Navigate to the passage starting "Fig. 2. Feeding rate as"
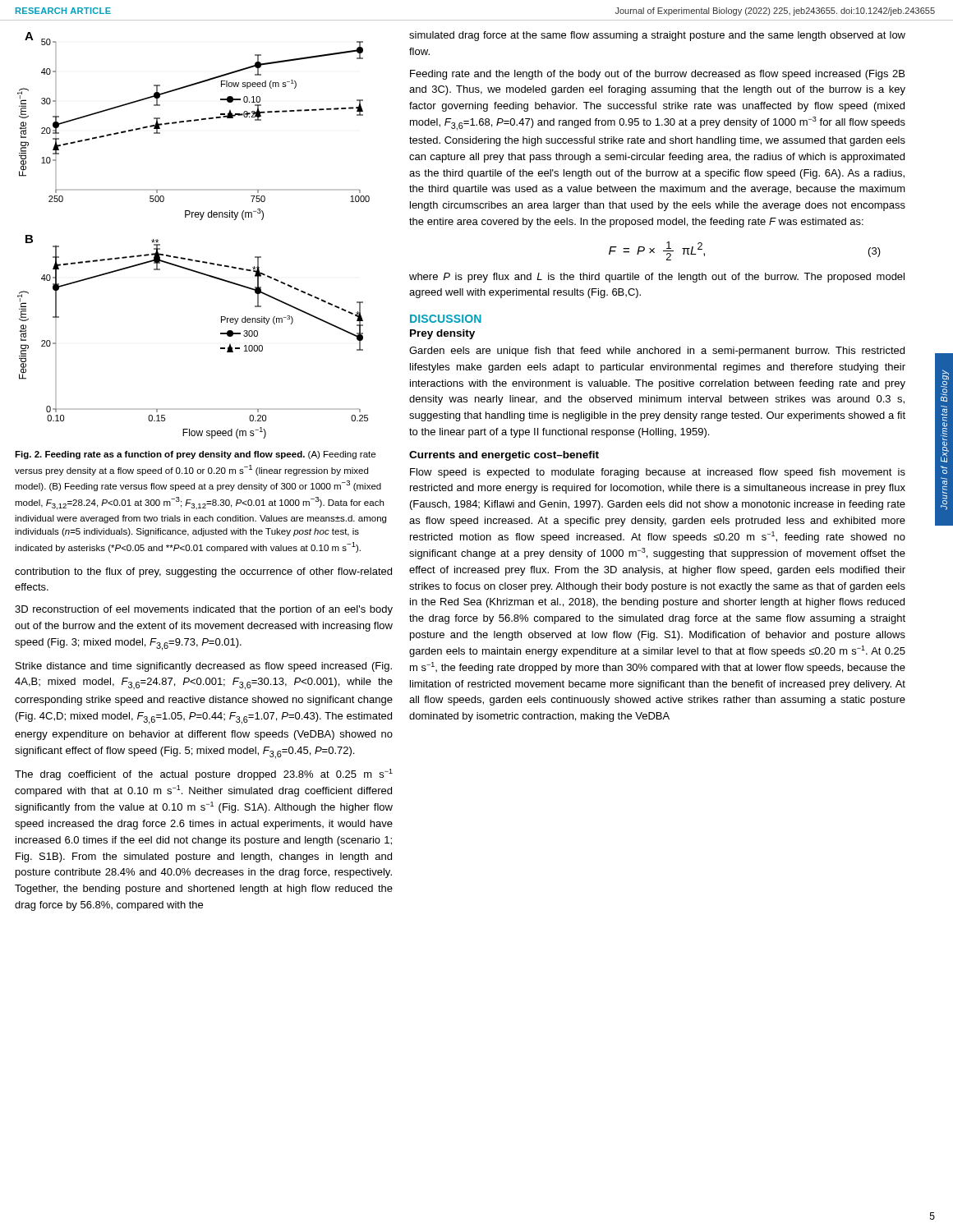 coord(201,501)
